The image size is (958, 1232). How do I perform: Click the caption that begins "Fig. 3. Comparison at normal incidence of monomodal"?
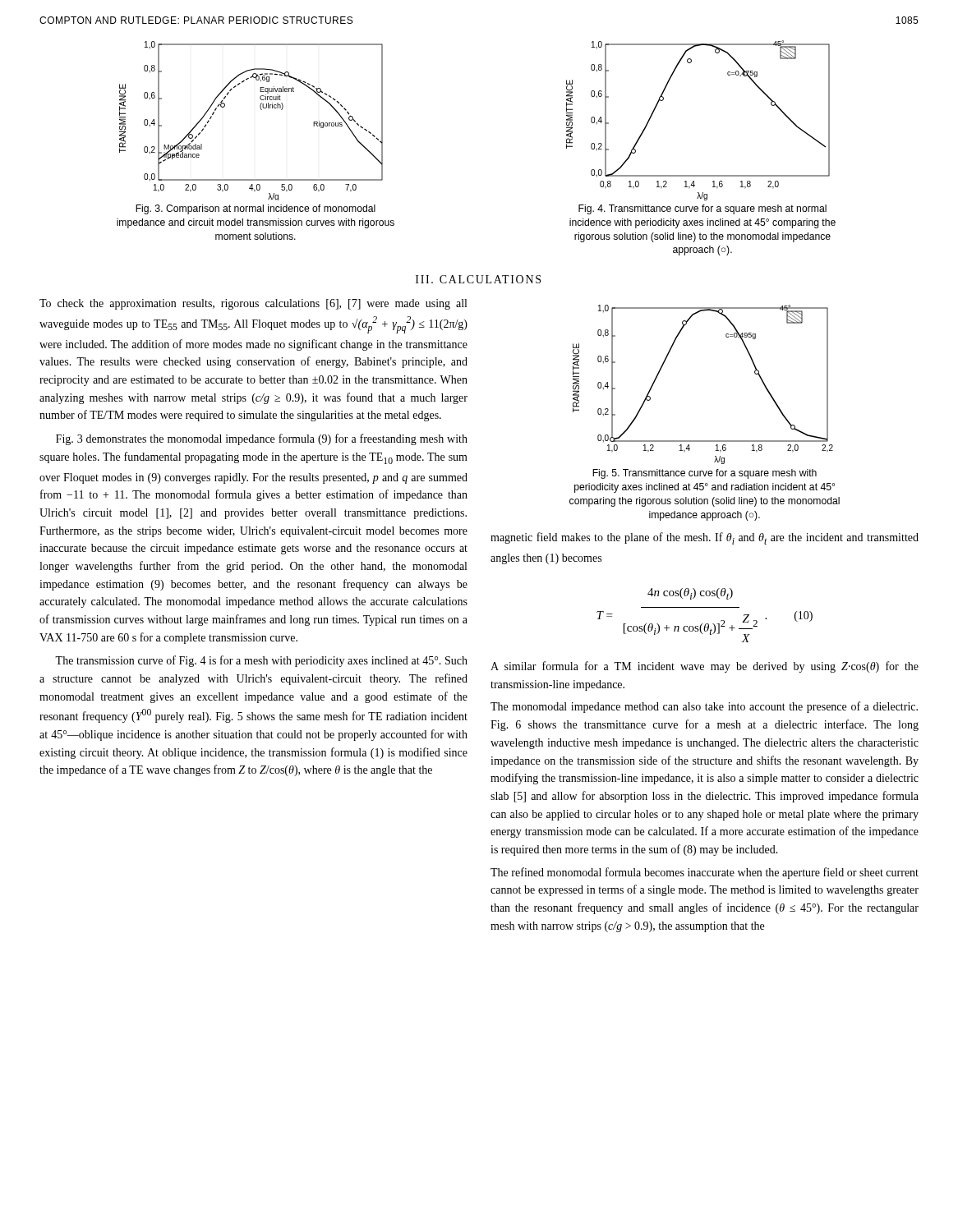(256, 222)
